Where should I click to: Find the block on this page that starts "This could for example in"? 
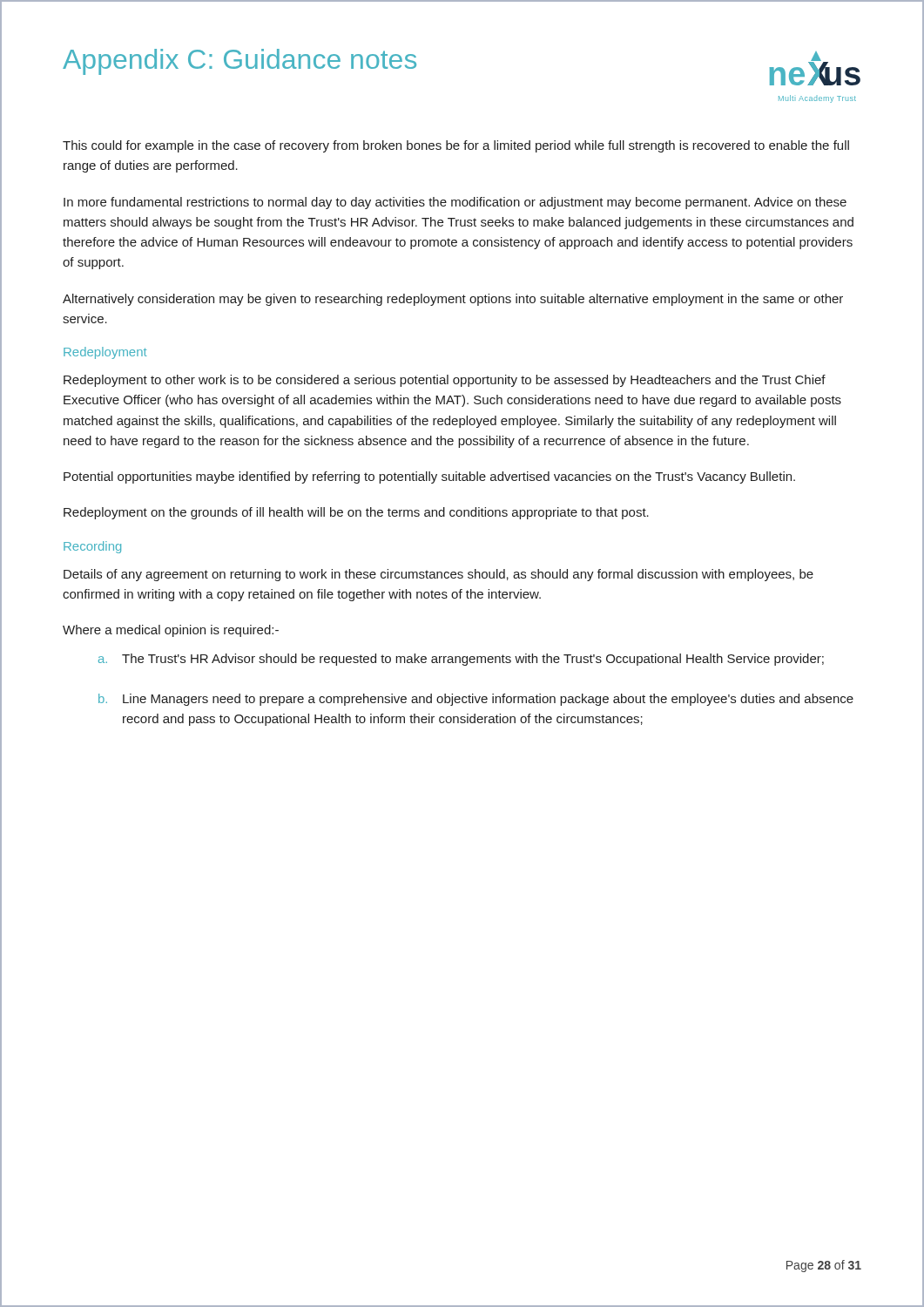[x=456, y=155]
